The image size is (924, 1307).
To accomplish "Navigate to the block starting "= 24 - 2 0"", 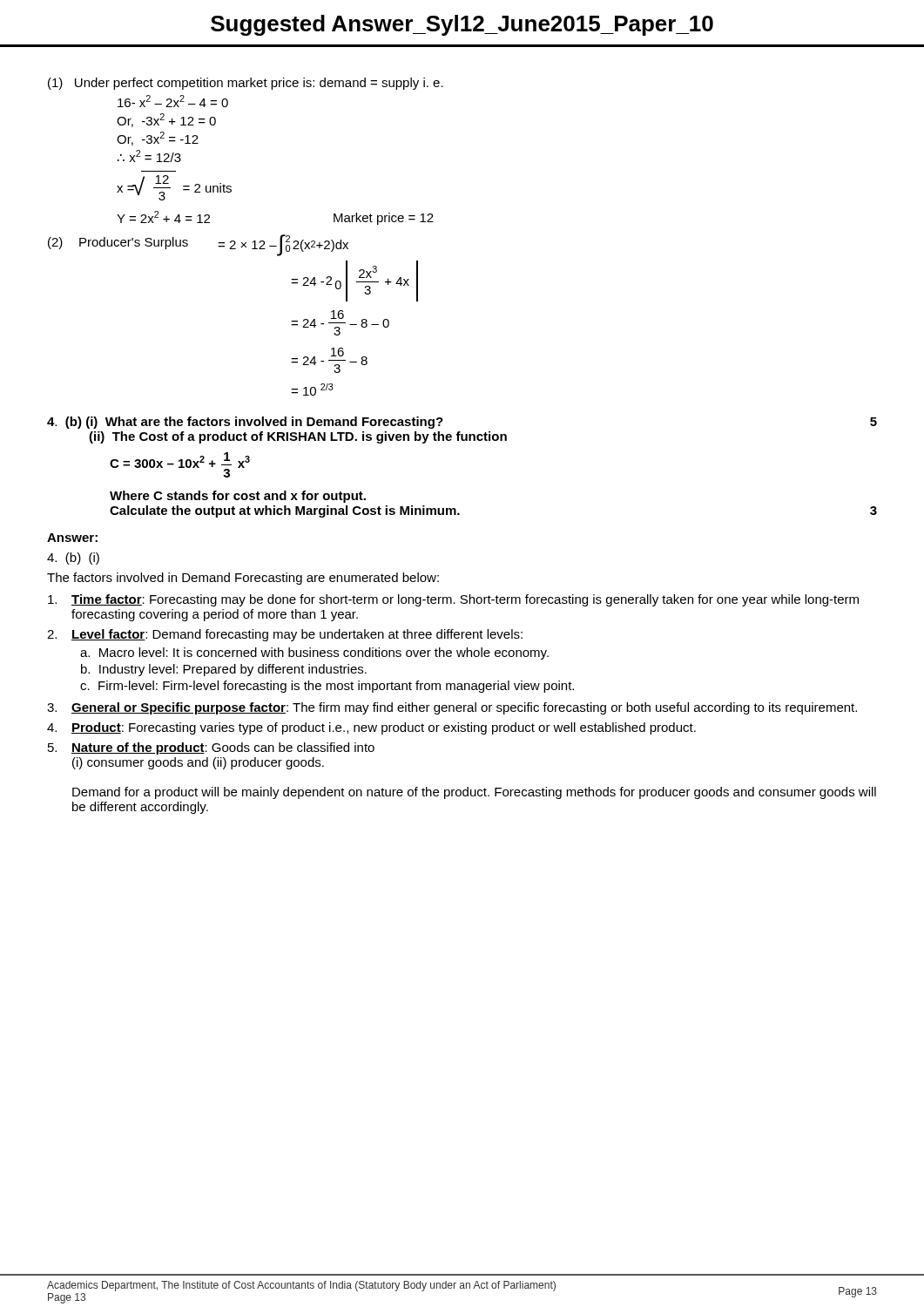I will tap(354, 281).
